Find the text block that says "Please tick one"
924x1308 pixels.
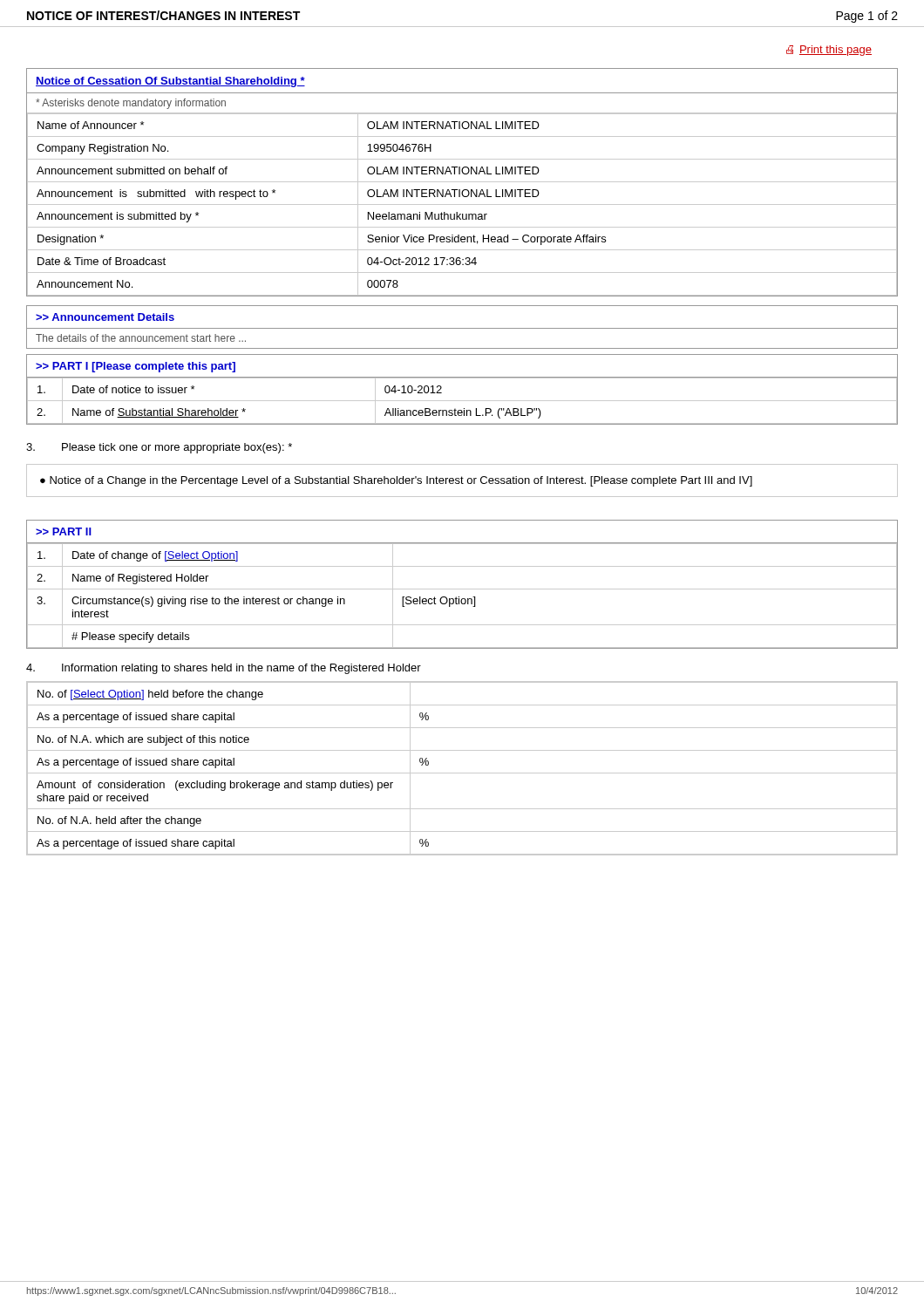(x=177, y=447)
